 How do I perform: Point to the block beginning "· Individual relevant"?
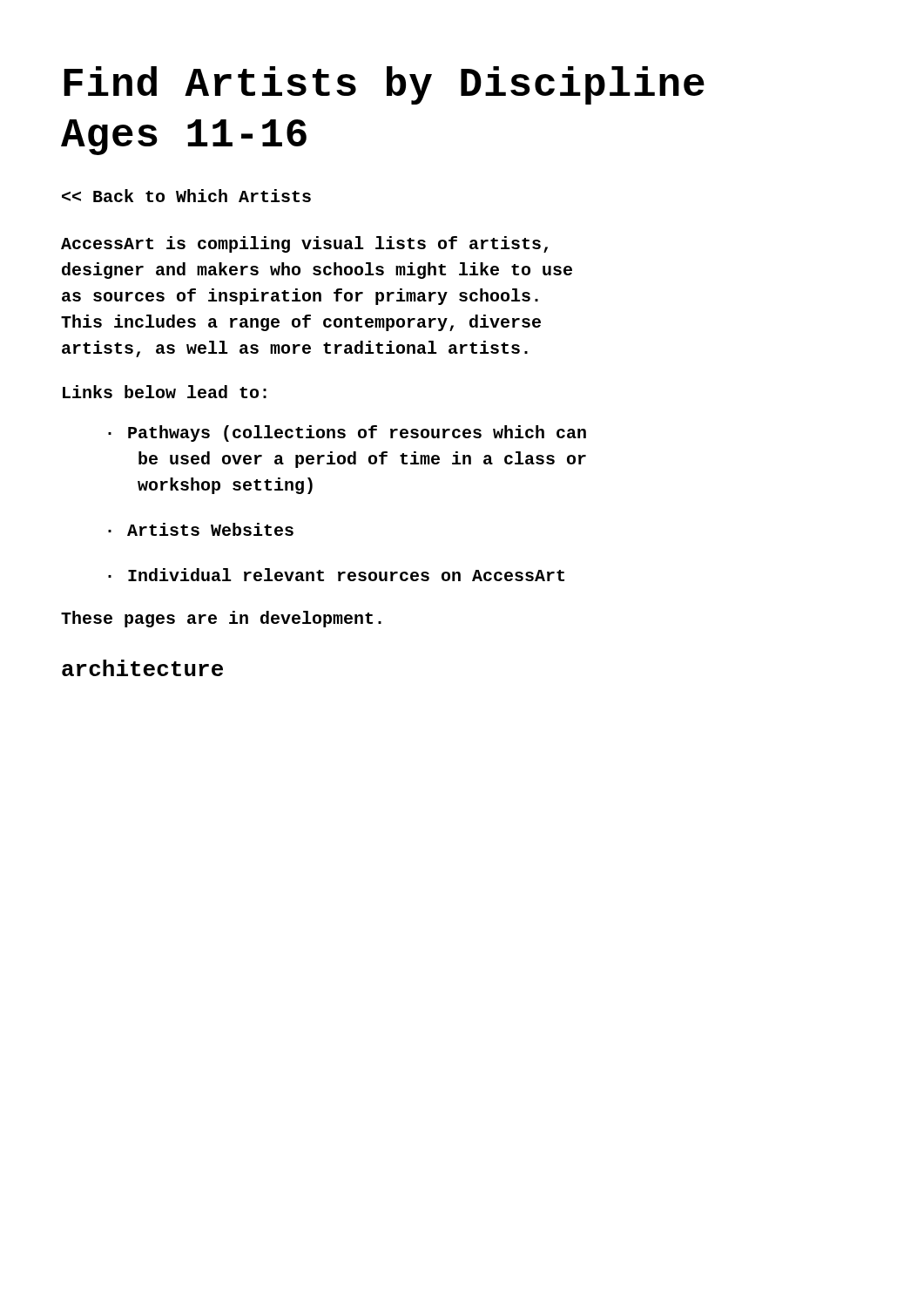click(x=335, y=577)
